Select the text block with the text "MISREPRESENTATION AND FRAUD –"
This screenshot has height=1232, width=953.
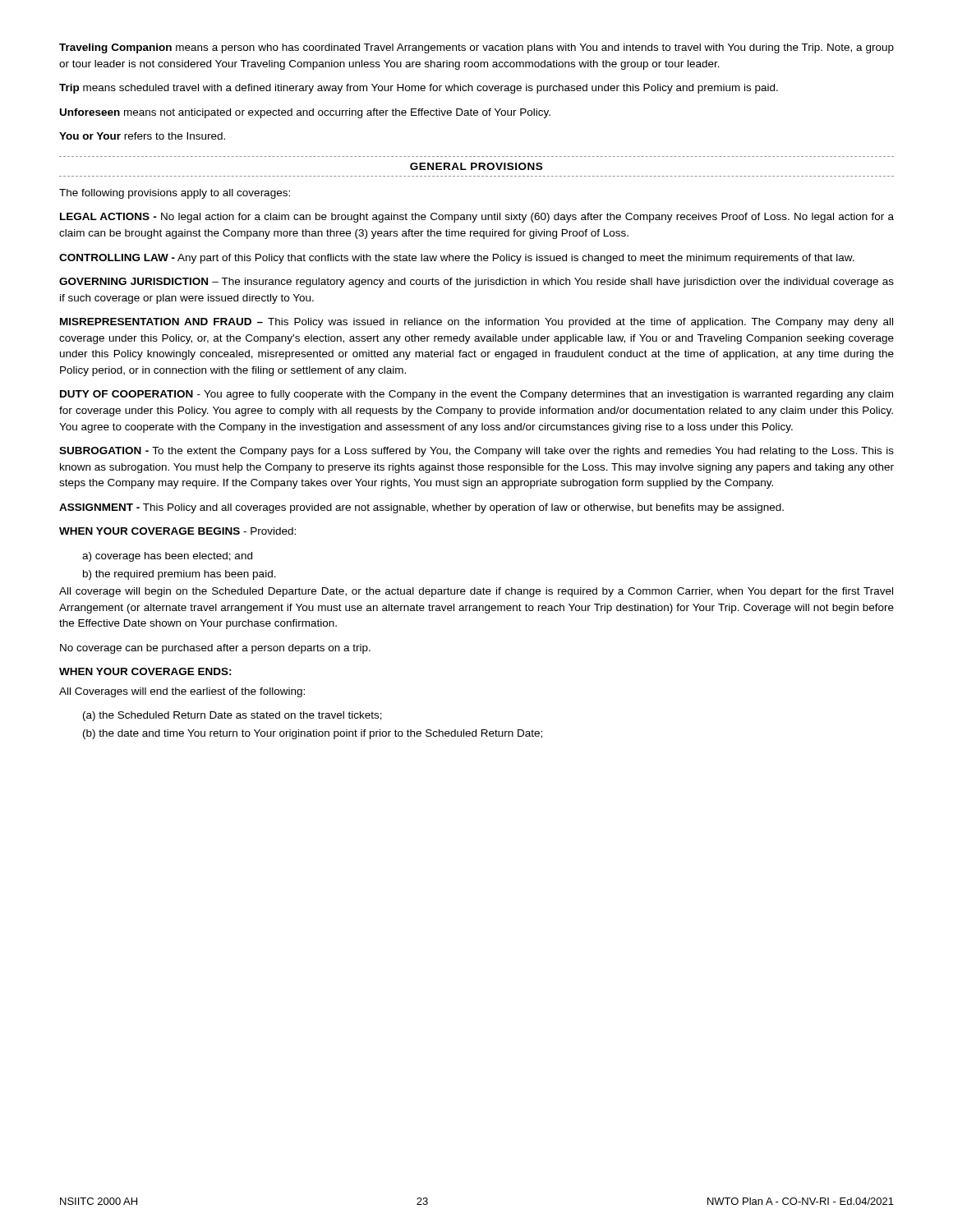[x=476, y=346]
